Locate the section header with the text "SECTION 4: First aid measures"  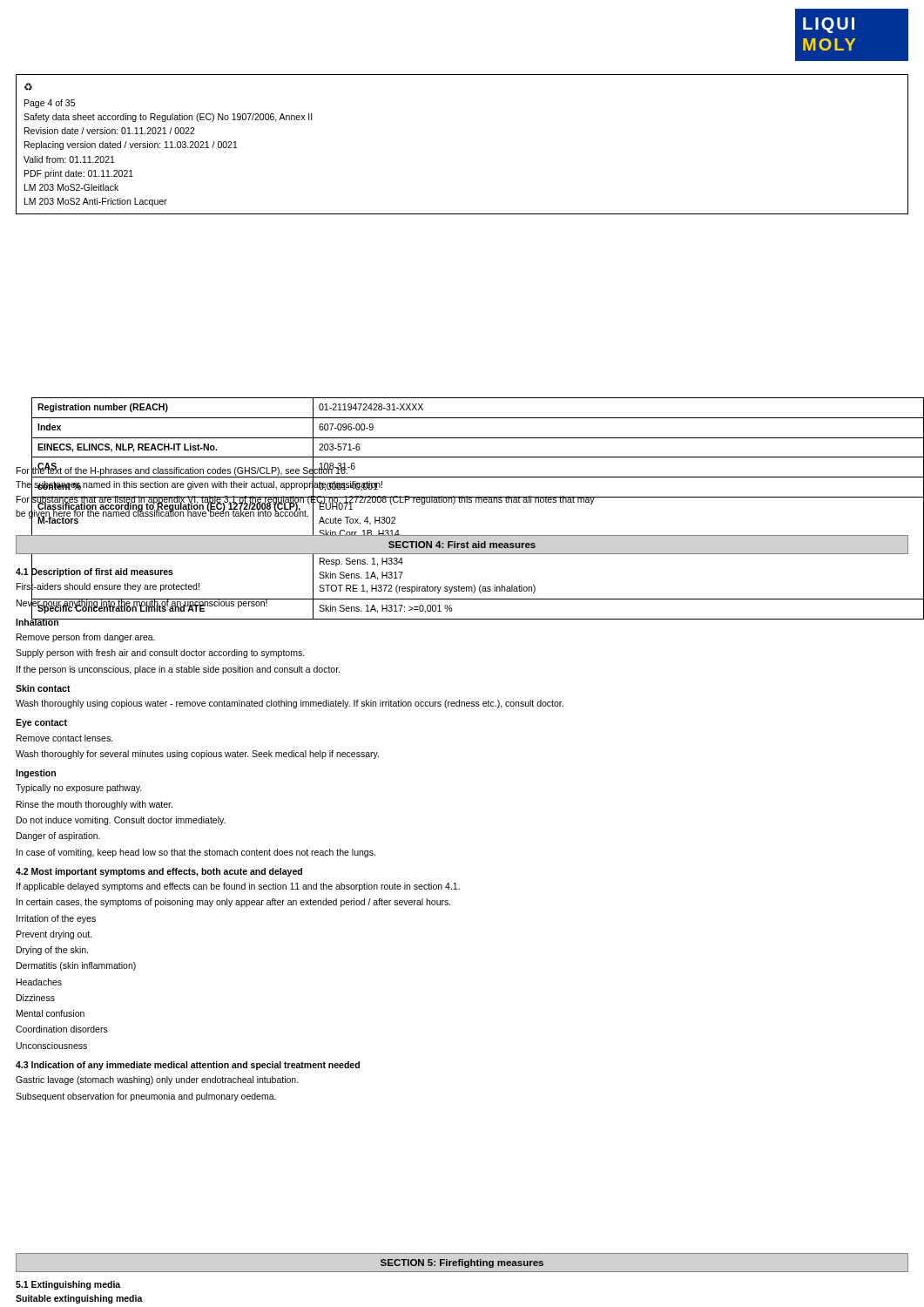click(x=462, y=545)
